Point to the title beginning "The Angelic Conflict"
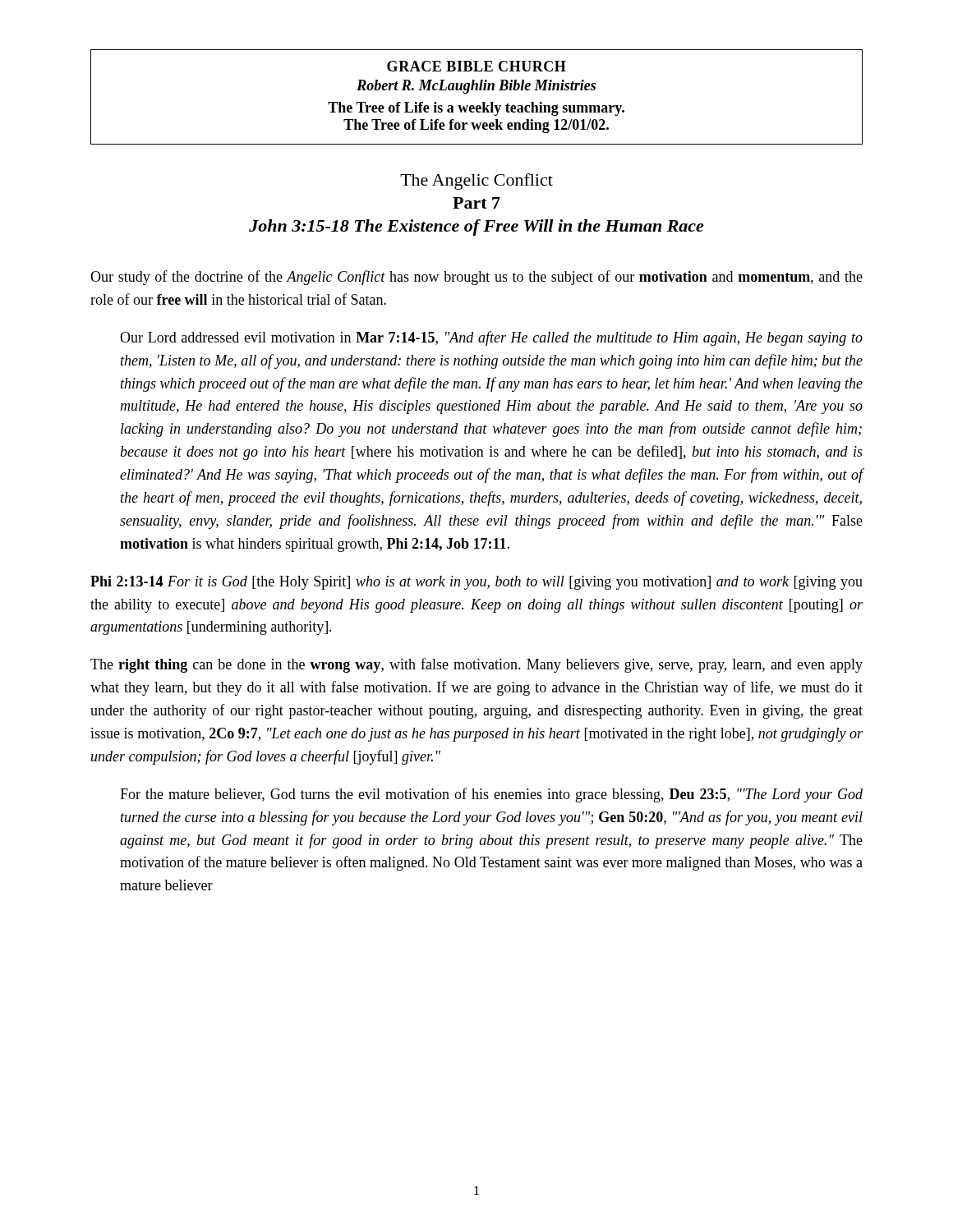Screen dimensions: 1232x953 tap(476, 203)
